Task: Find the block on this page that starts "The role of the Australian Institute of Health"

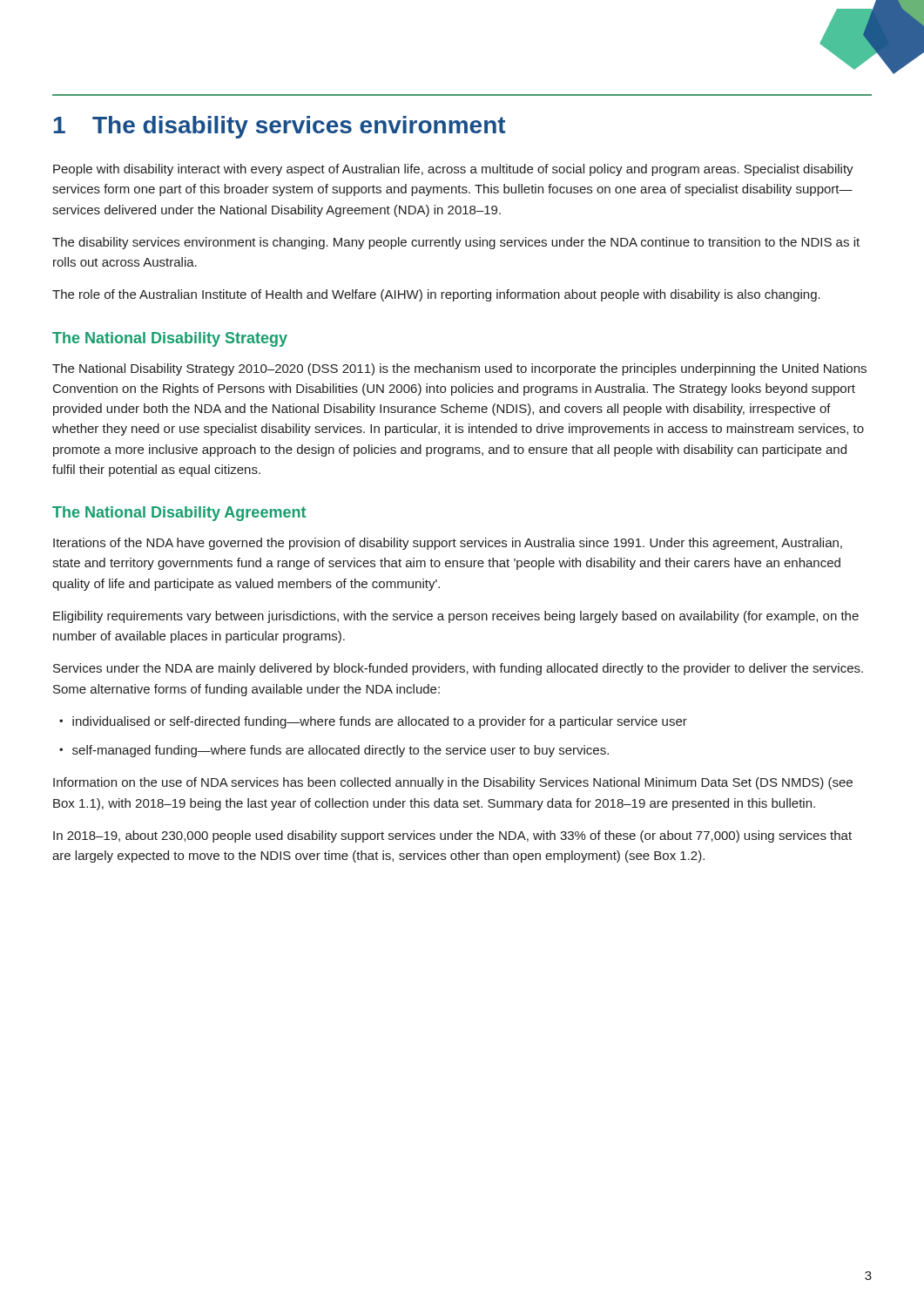Action: 462,294
